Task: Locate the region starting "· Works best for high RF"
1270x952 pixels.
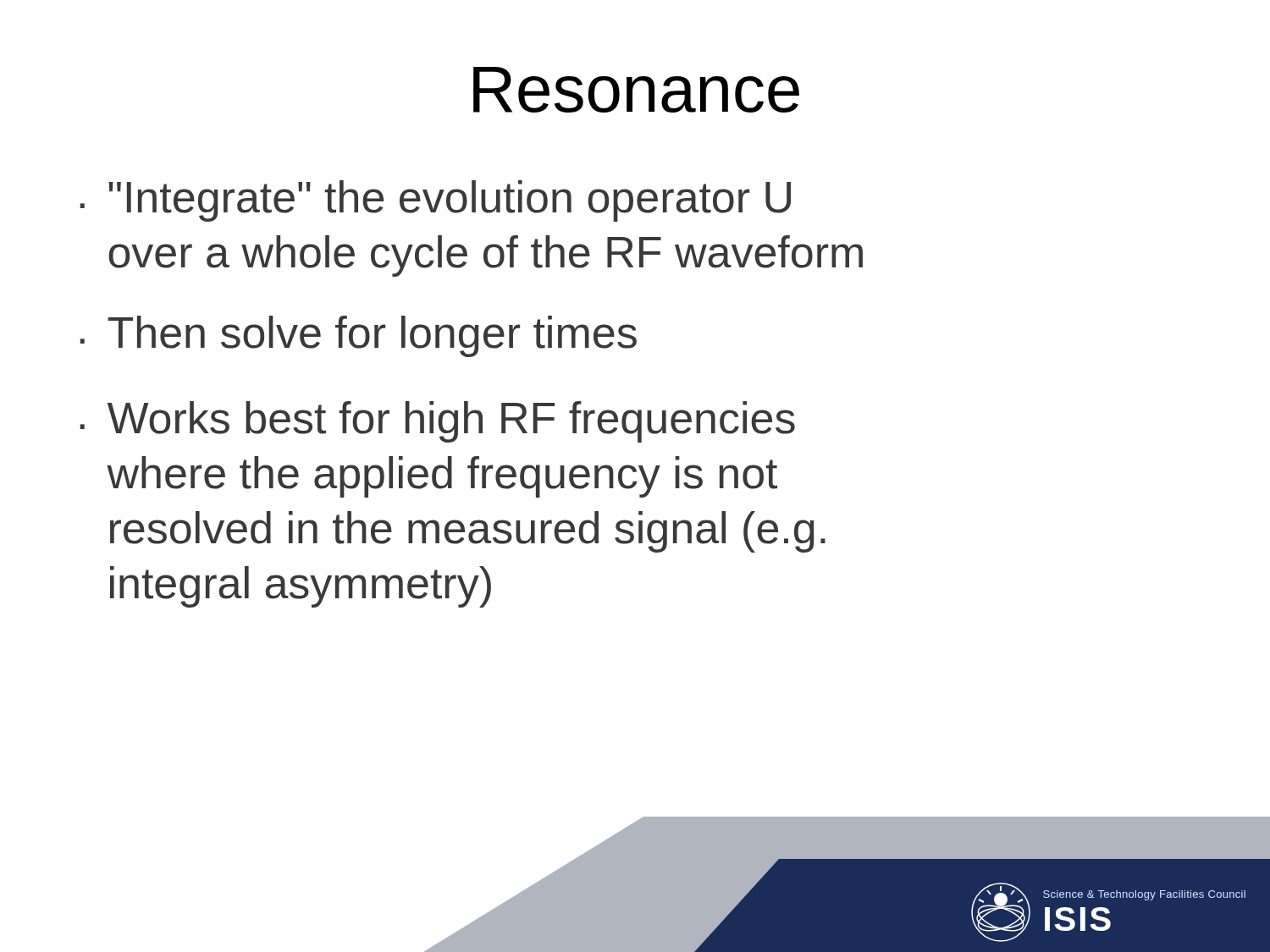Action: (453, 501)
